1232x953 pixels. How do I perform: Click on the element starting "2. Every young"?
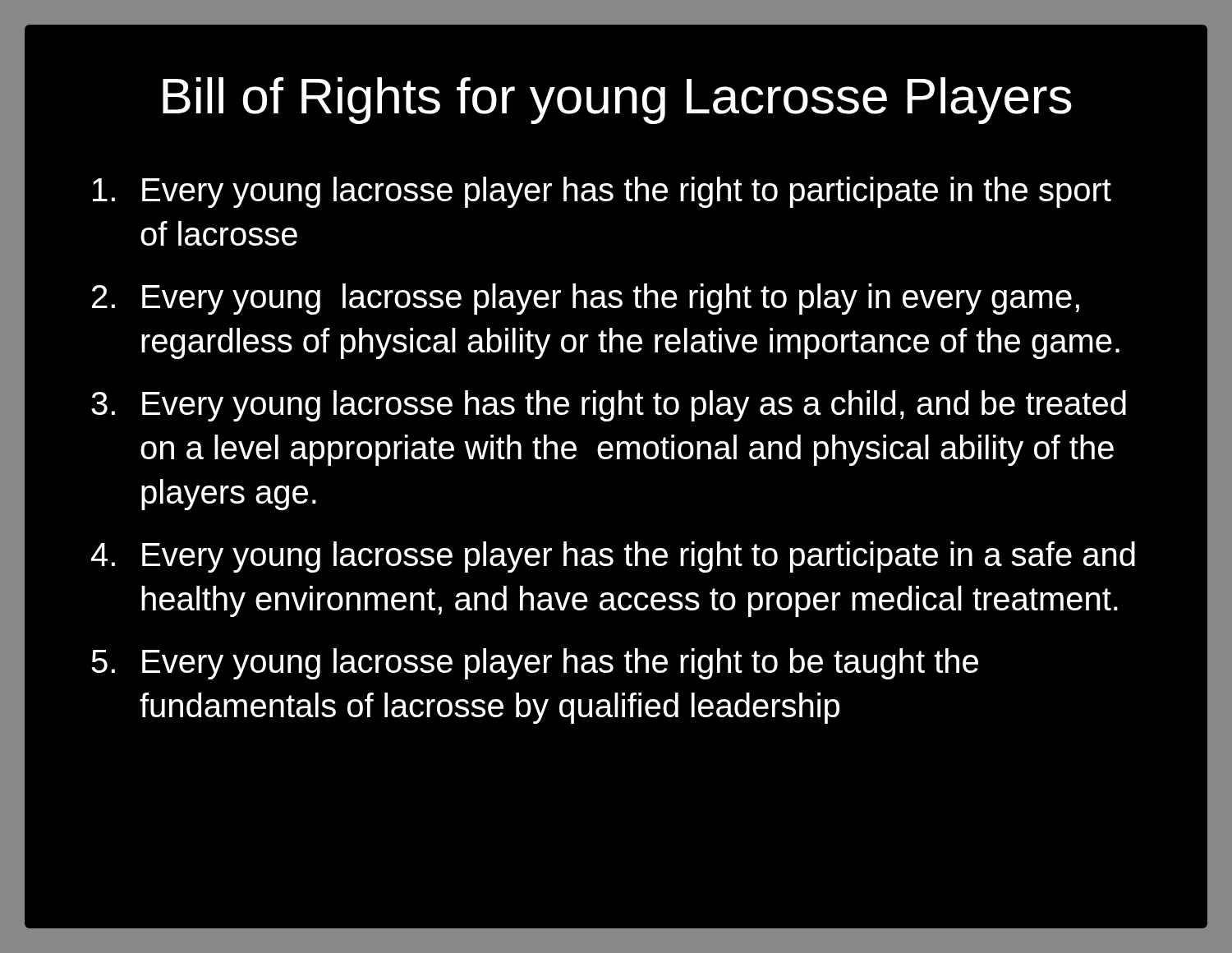[x=616, y=319]
